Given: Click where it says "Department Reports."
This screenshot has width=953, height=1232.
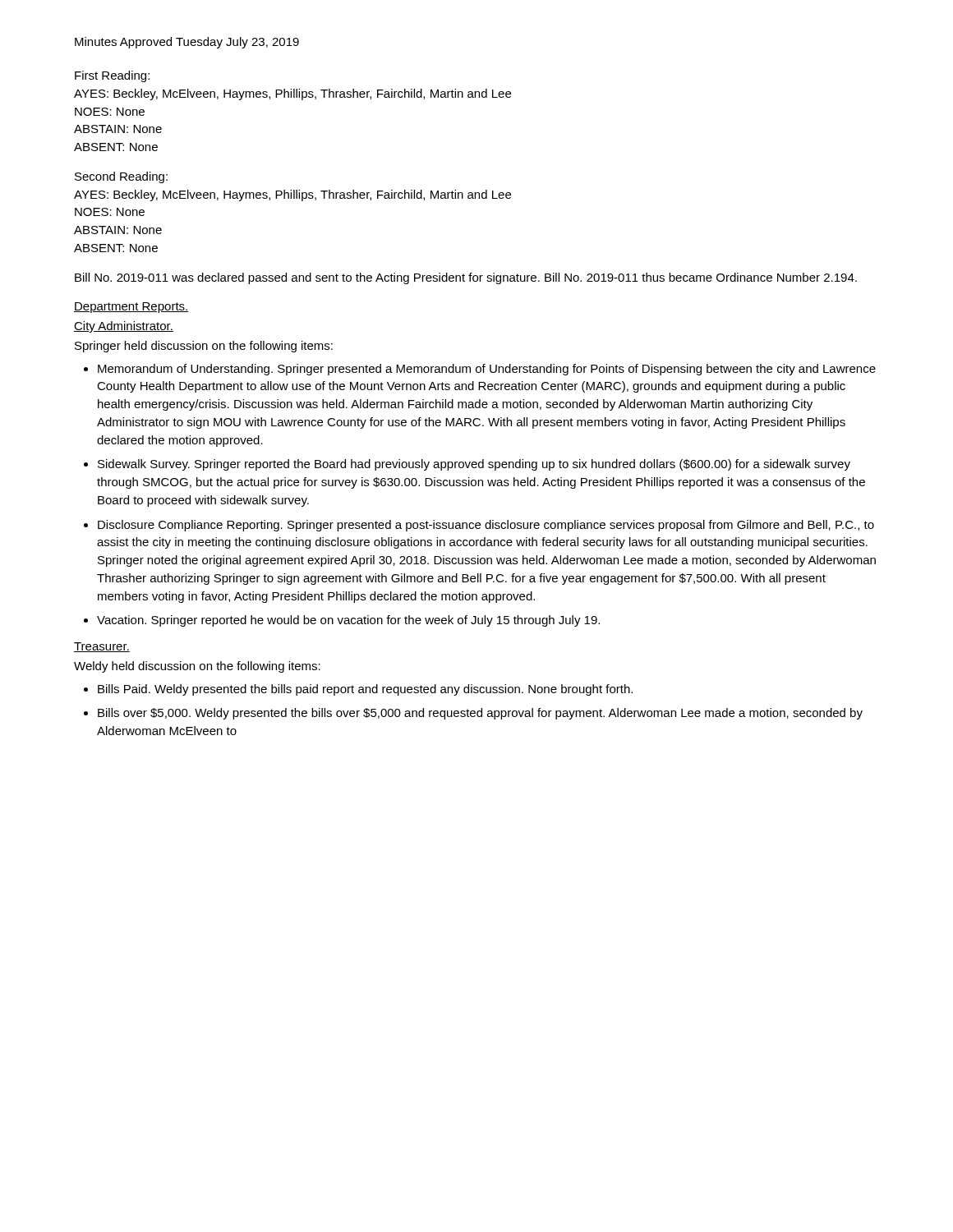Looking at the screenshot, I should pyautogui.click(x=131, y=306).
